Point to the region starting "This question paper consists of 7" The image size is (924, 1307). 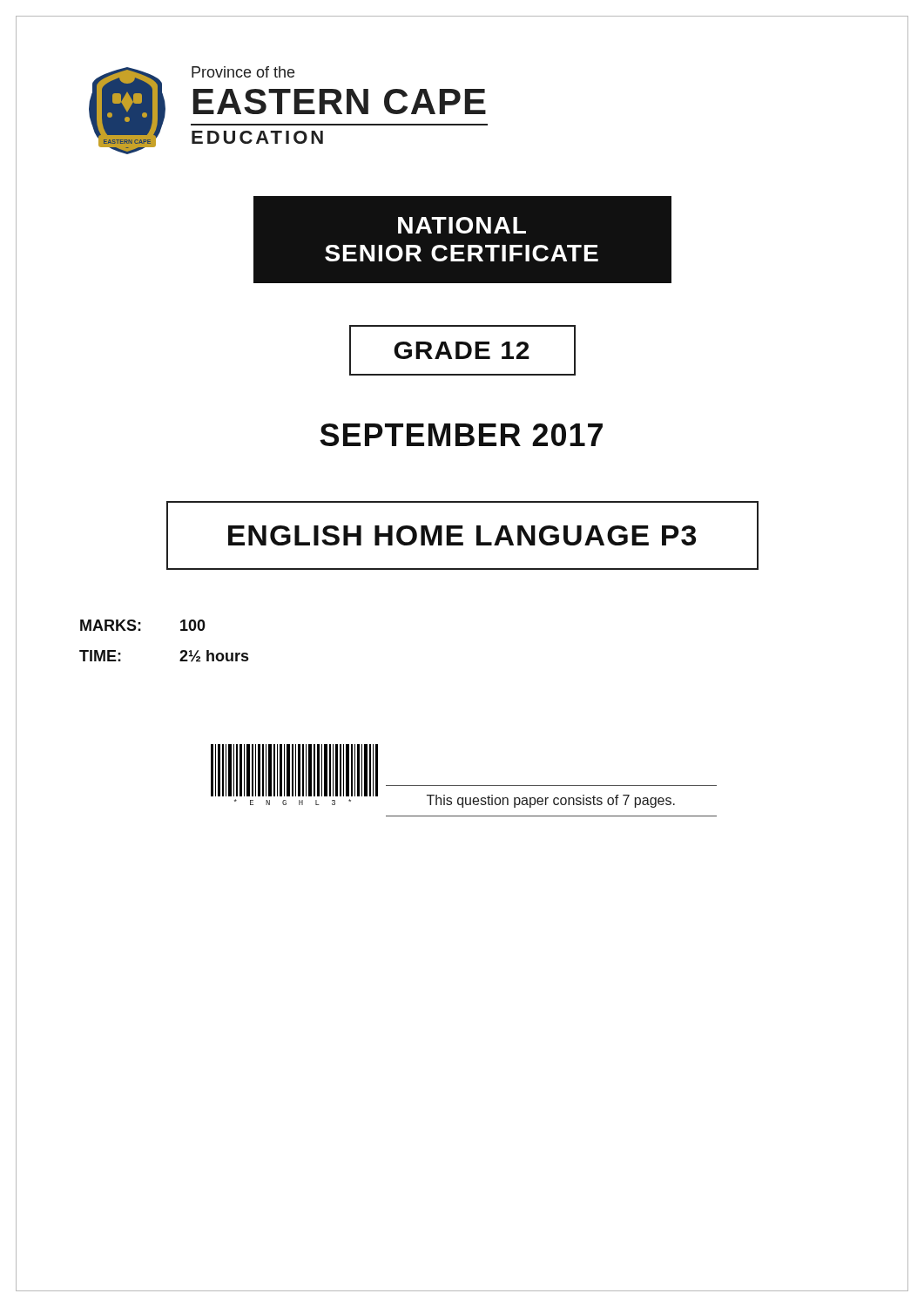551,800
